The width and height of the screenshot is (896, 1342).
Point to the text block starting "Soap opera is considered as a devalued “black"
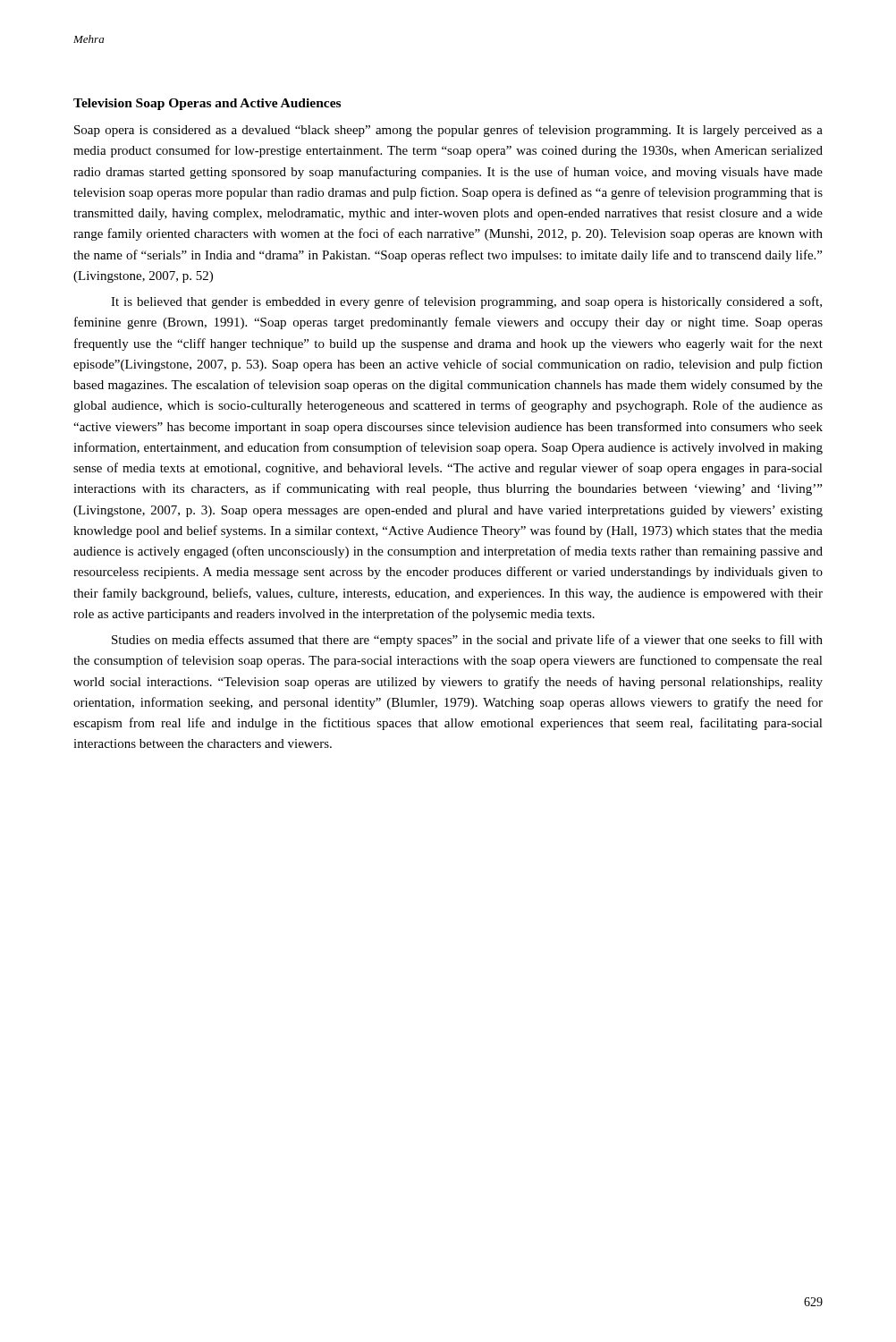[x=448, y=203]
